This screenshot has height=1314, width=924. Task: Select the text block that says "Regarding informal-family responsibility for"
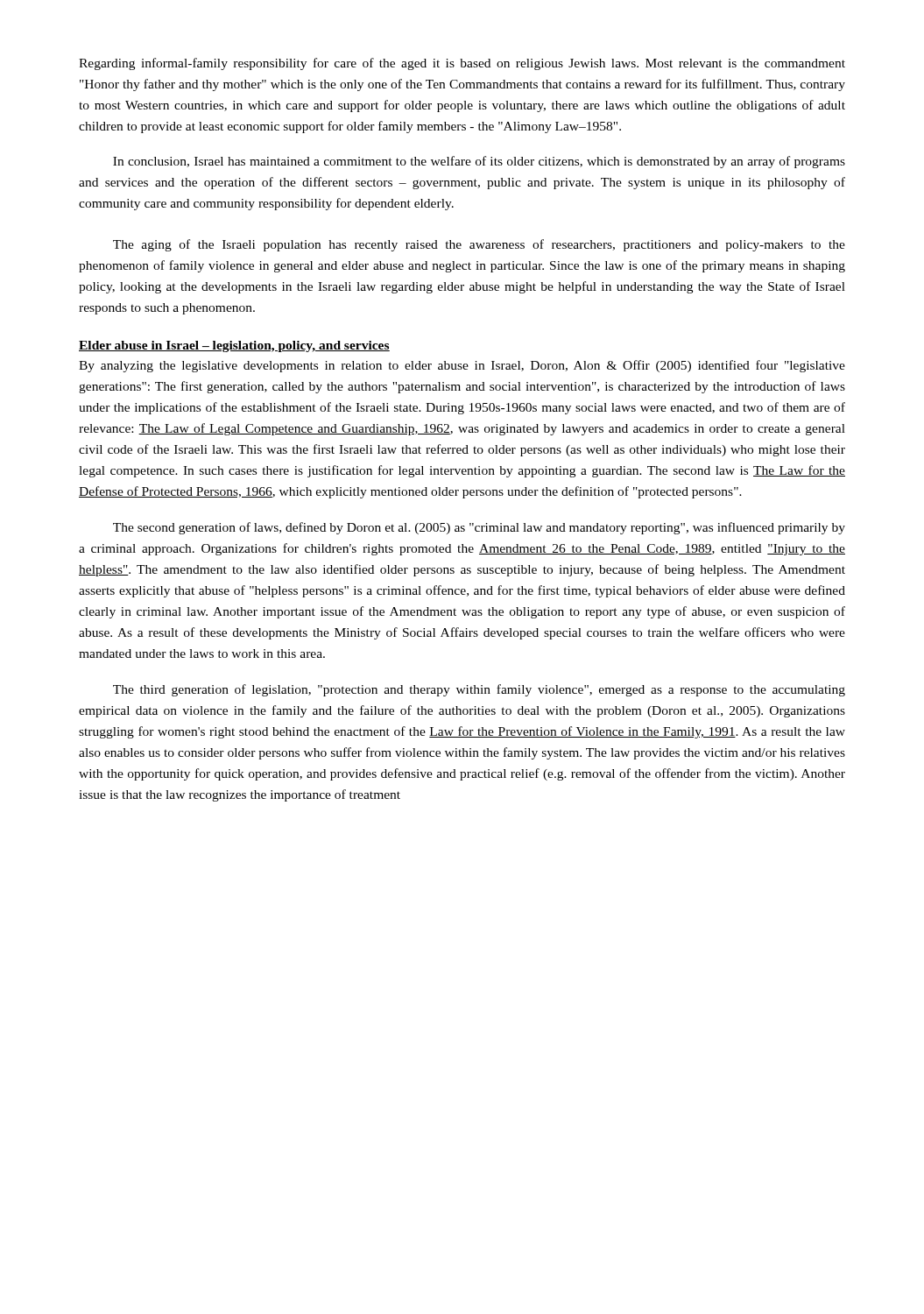point(462,94)
